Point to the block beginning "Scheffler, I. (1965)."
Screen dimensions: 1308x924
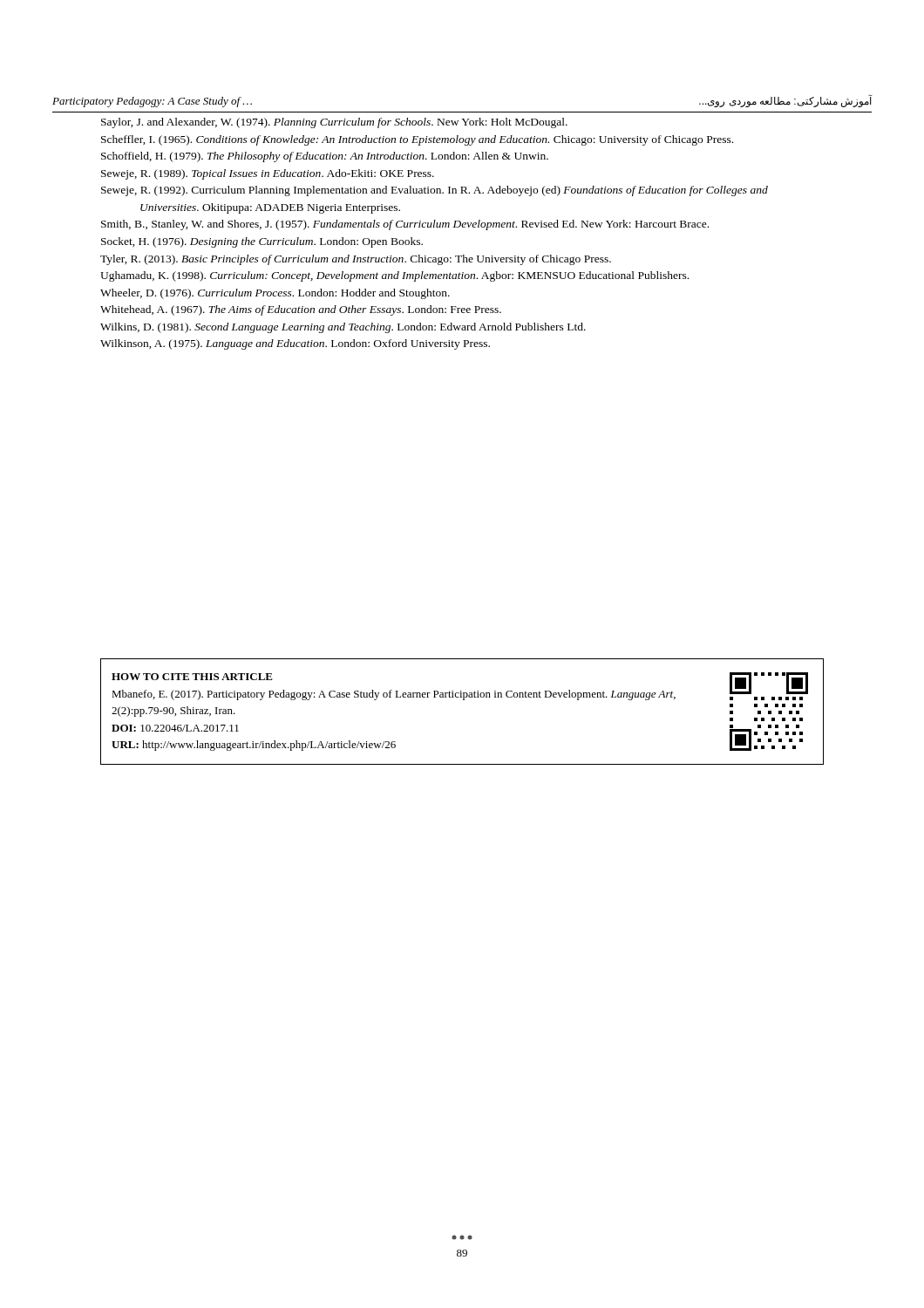(417, 139)
